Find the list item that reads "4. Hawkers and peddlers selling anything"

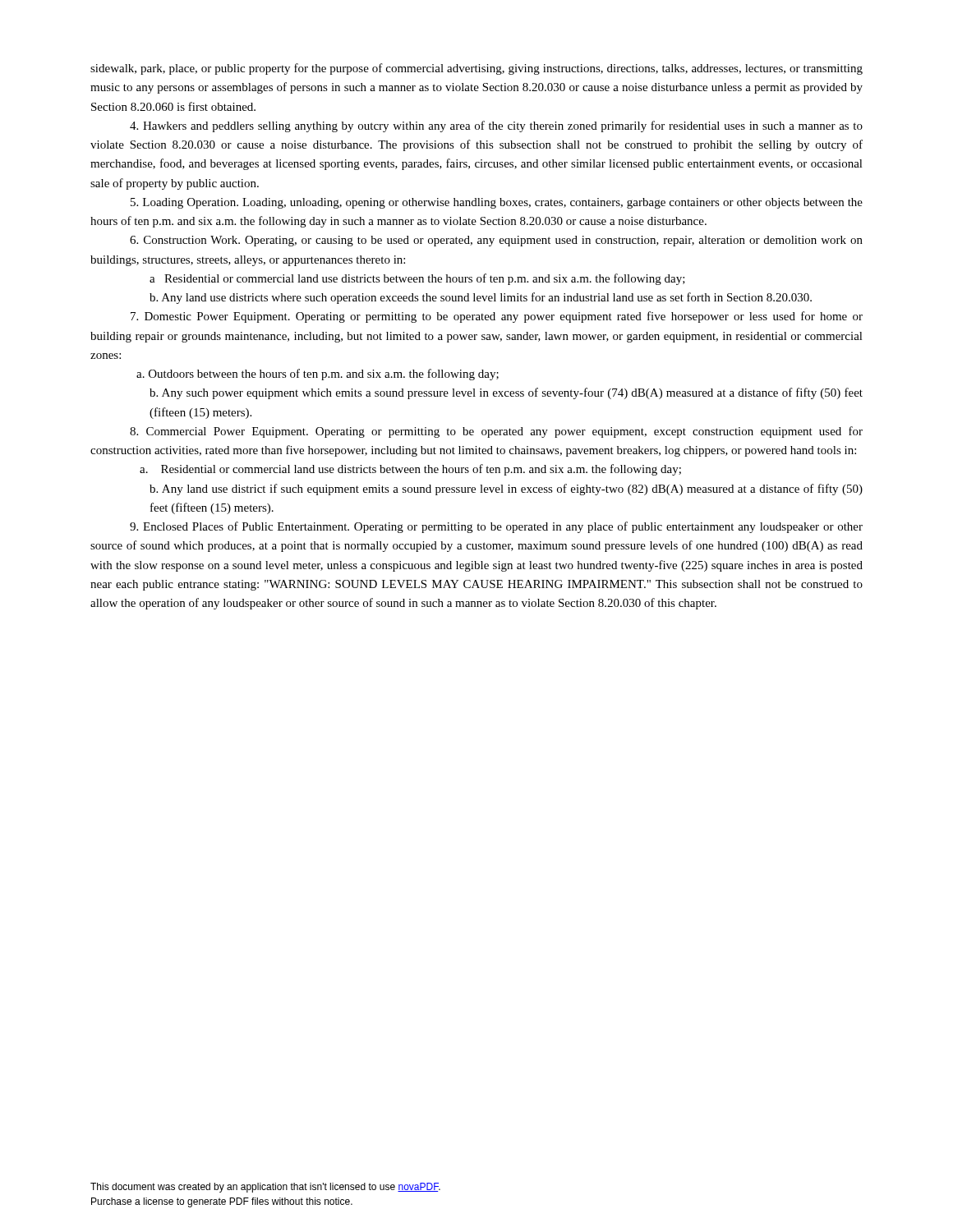[476, 155]
